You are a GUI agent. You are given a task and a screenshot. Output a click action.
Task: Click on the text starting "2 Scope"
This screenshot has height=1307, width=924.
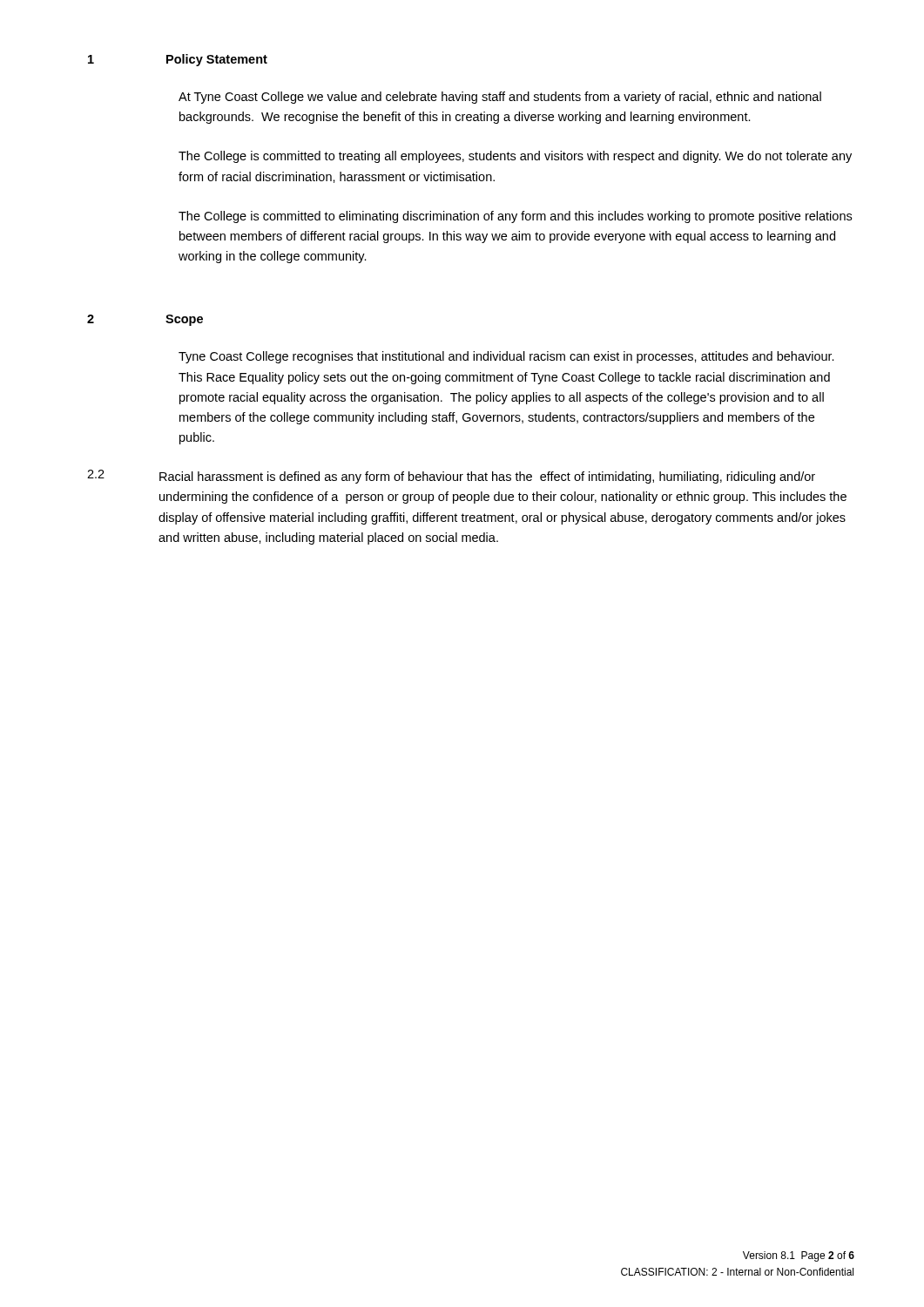click(x=90, y=320)
